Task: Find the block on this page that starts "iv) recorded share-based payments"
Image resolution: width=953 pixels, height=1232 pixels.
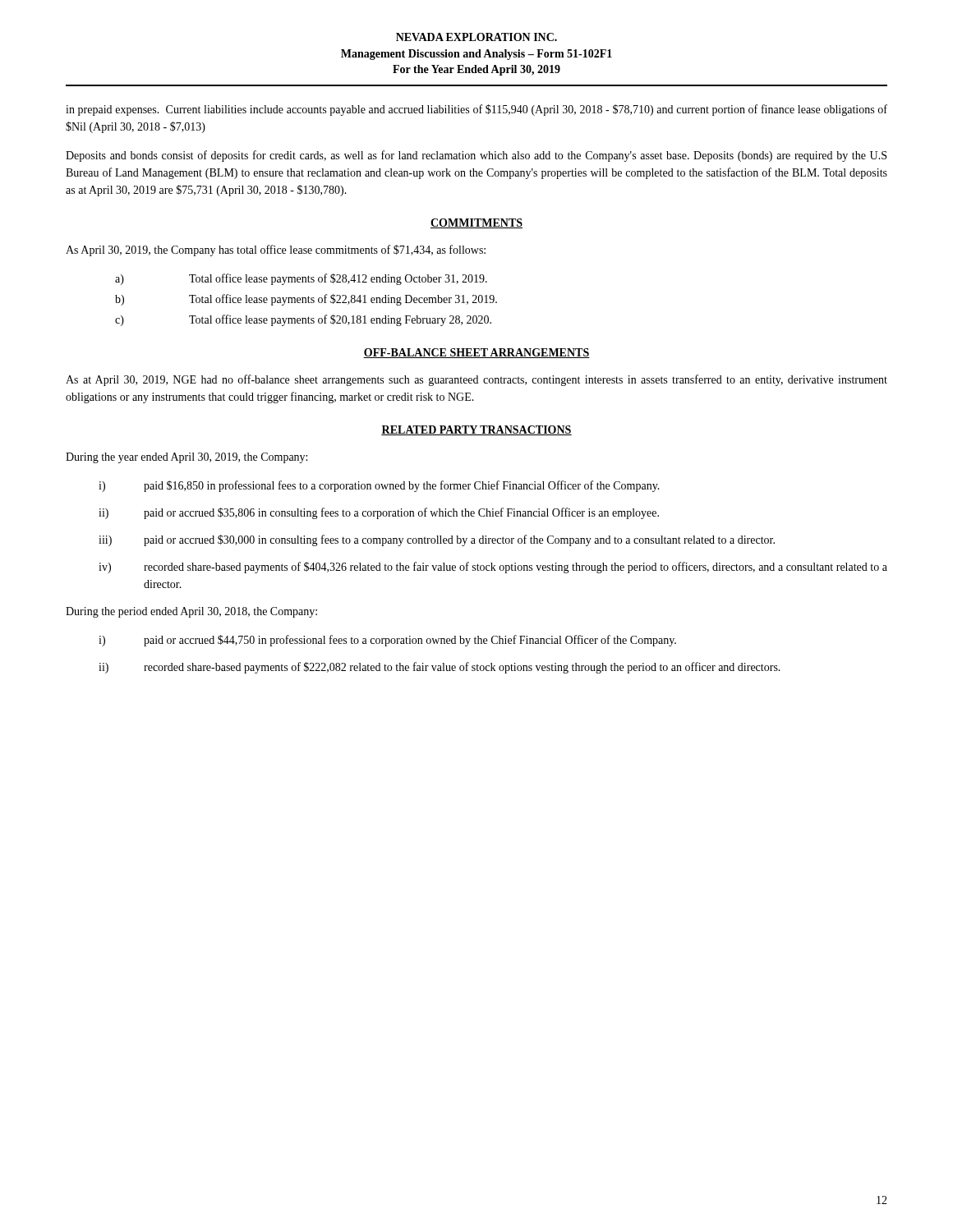Action: click(x=476, y=576)
